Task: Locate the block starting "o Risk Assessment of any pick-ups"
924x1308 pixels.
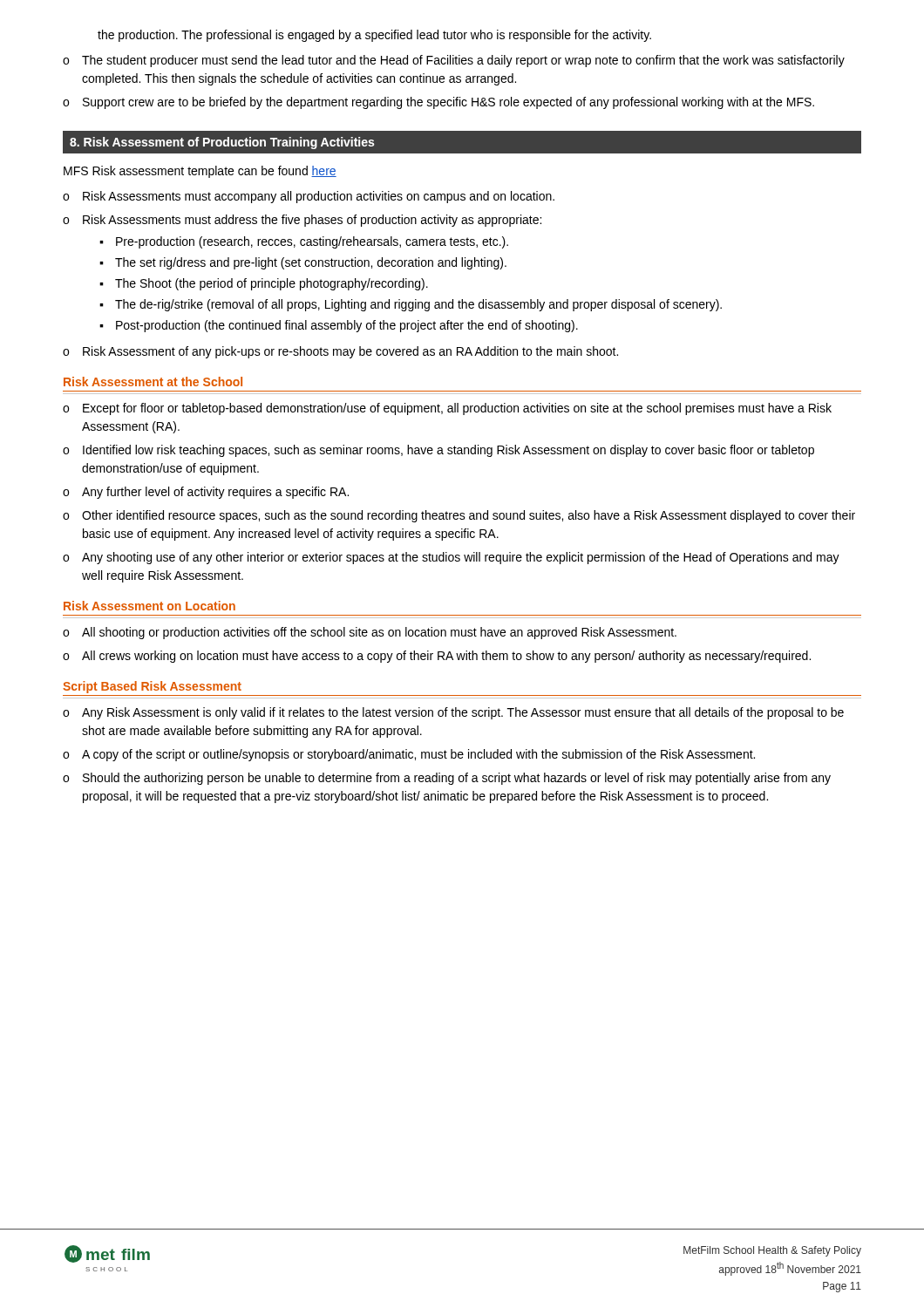Action: pyautogui.click(x=462, y=352)
